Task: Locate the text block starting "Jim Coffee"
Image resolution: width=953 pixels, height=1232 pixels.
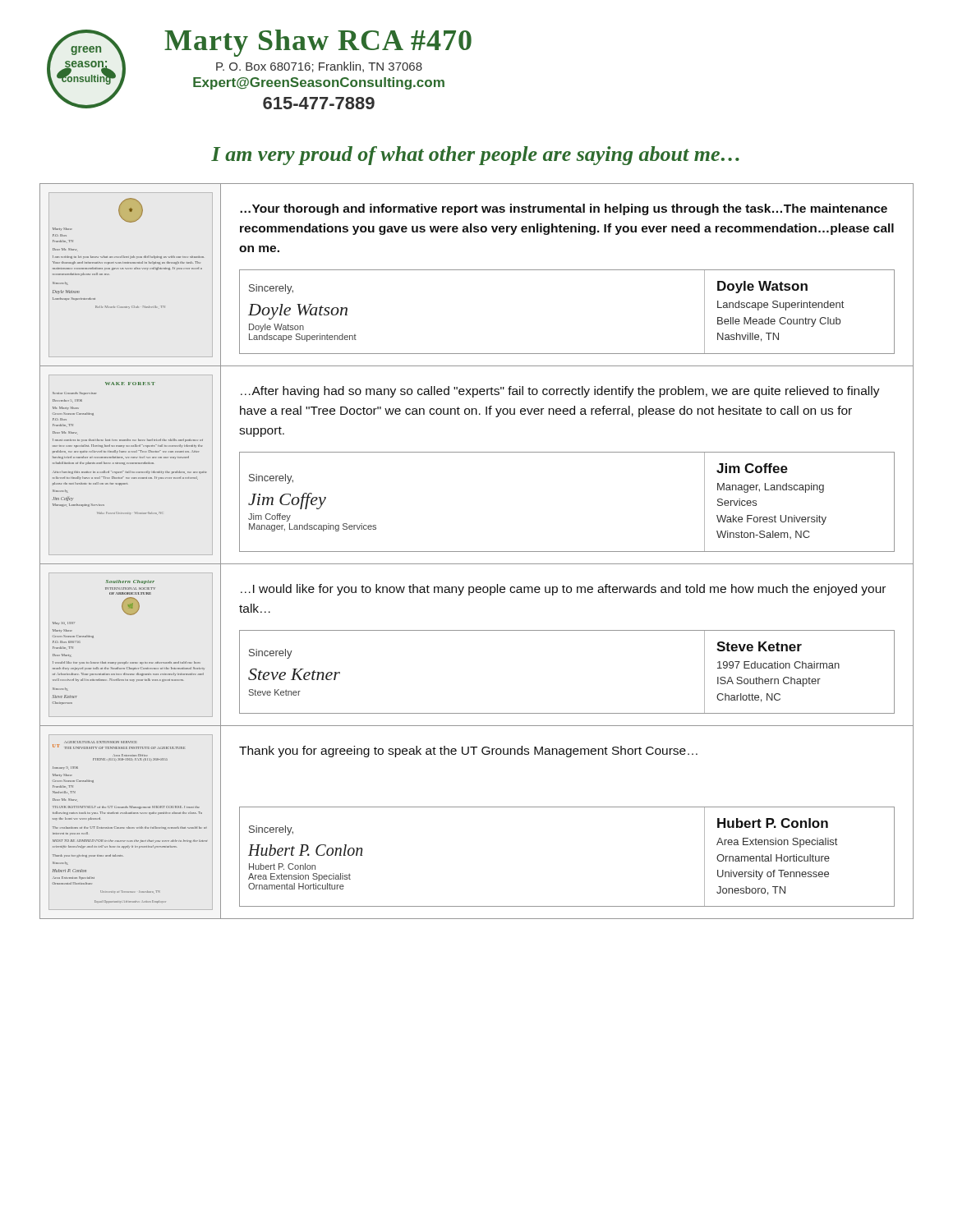Action: (752, 468)
